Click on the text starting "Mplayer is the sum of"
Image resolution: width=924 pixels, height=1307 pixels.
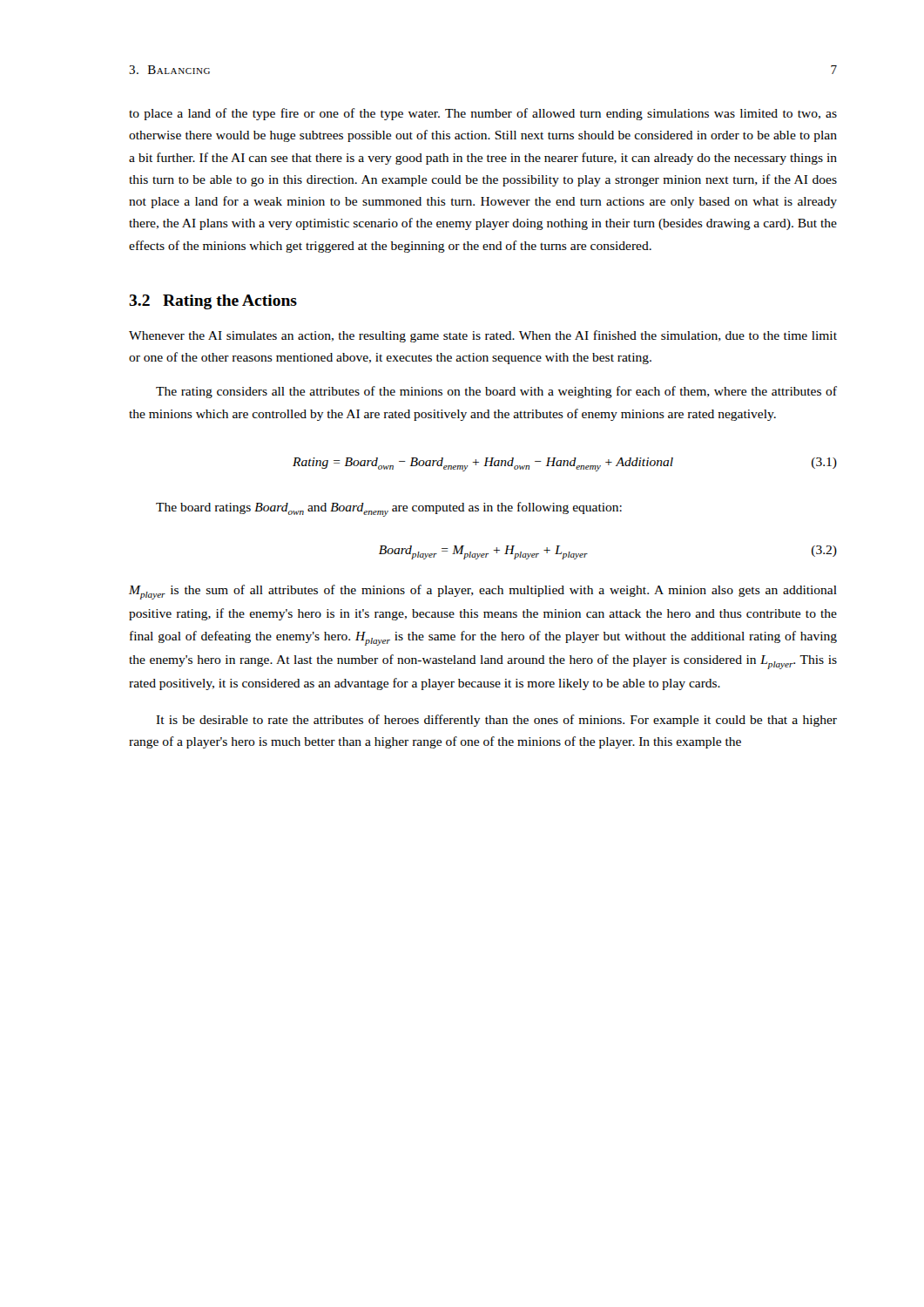pyautogui.click(x=483, y=636)
